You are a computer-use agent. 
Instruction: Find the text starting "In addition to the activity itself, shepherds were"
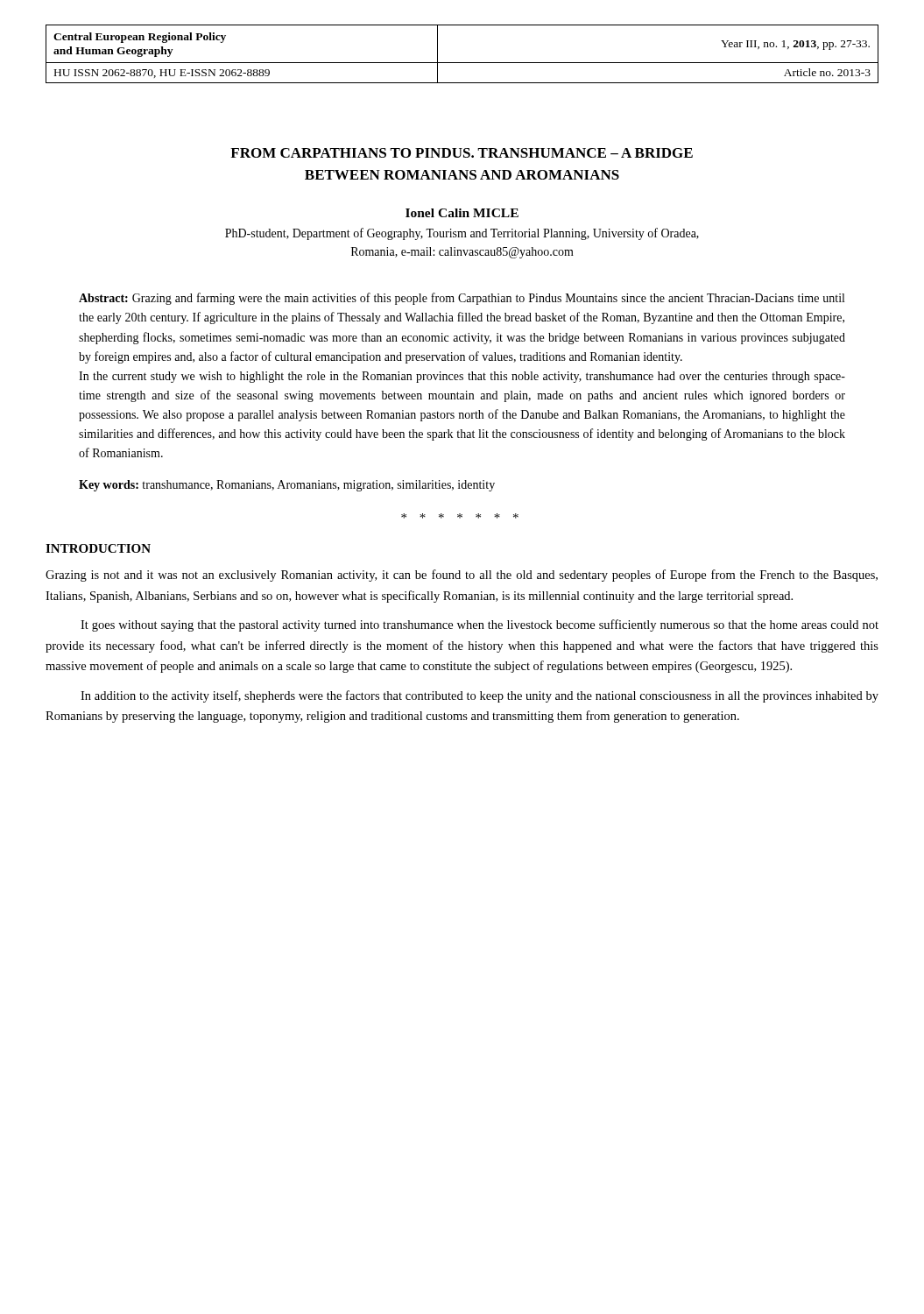(x=462, y=706)
